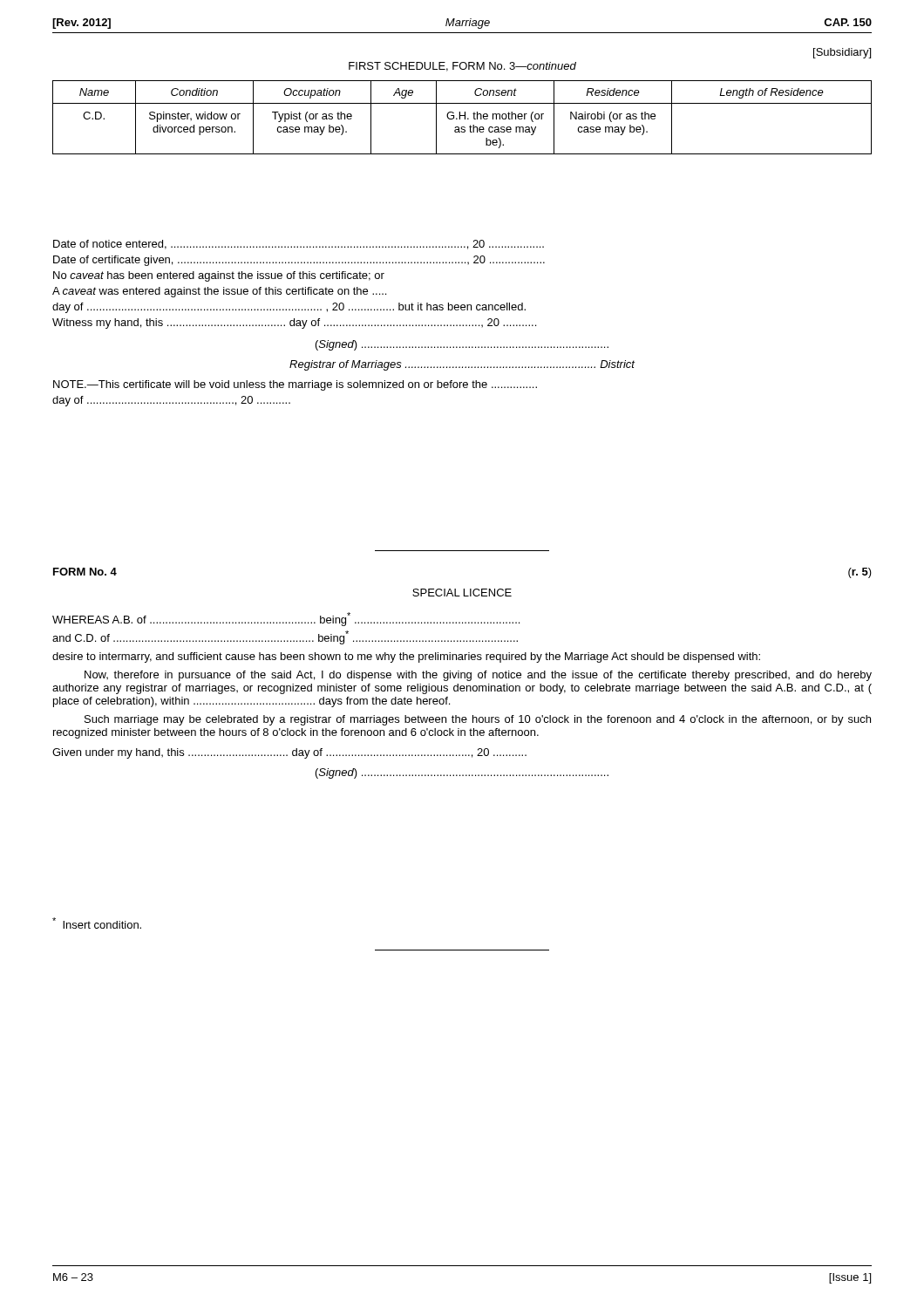
Task: Click on the text block with the text "Given under my hand, this ................................ day of"
Action: pos(290,752)
